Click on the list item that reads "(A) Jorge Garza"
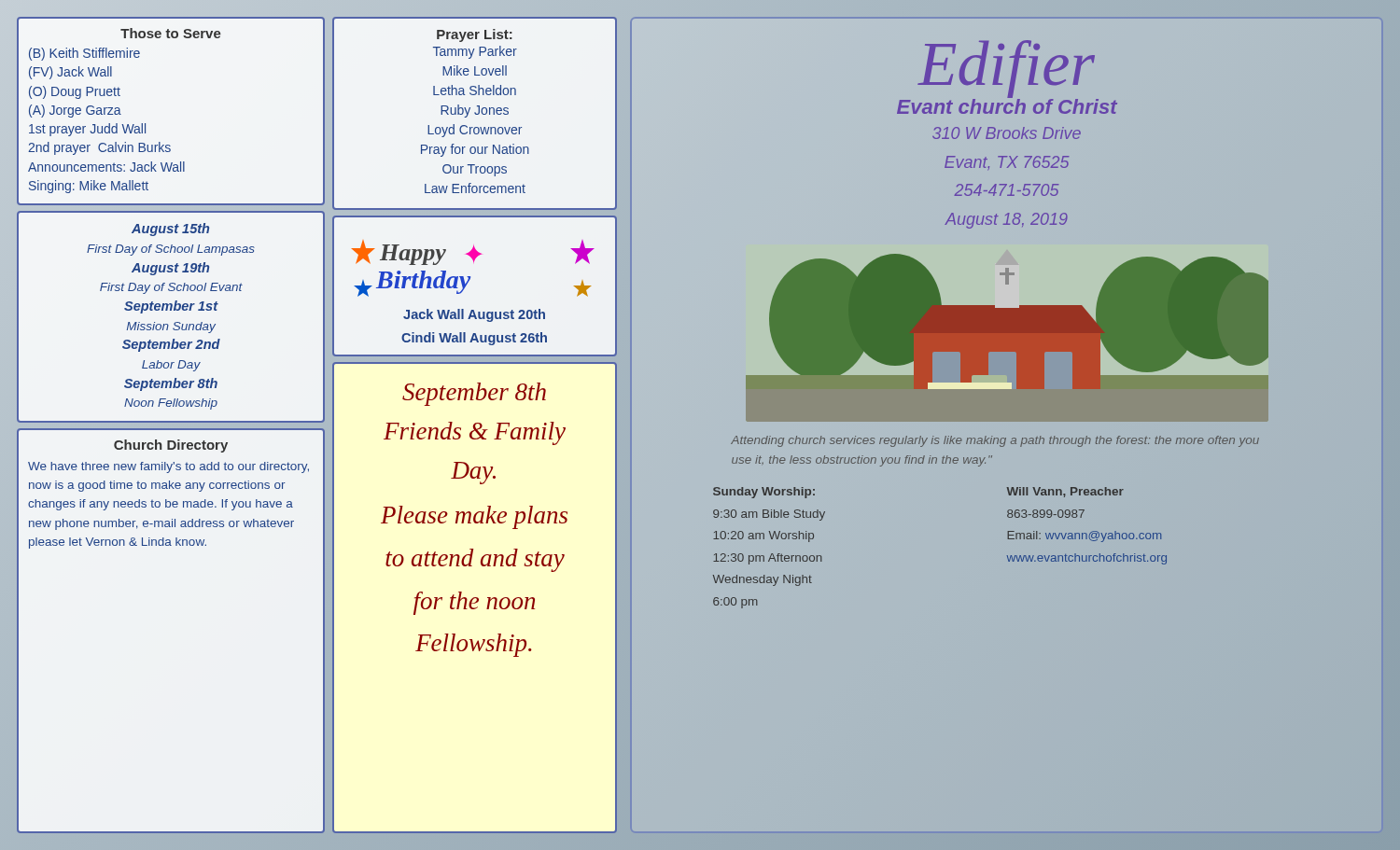 (74, 110)
